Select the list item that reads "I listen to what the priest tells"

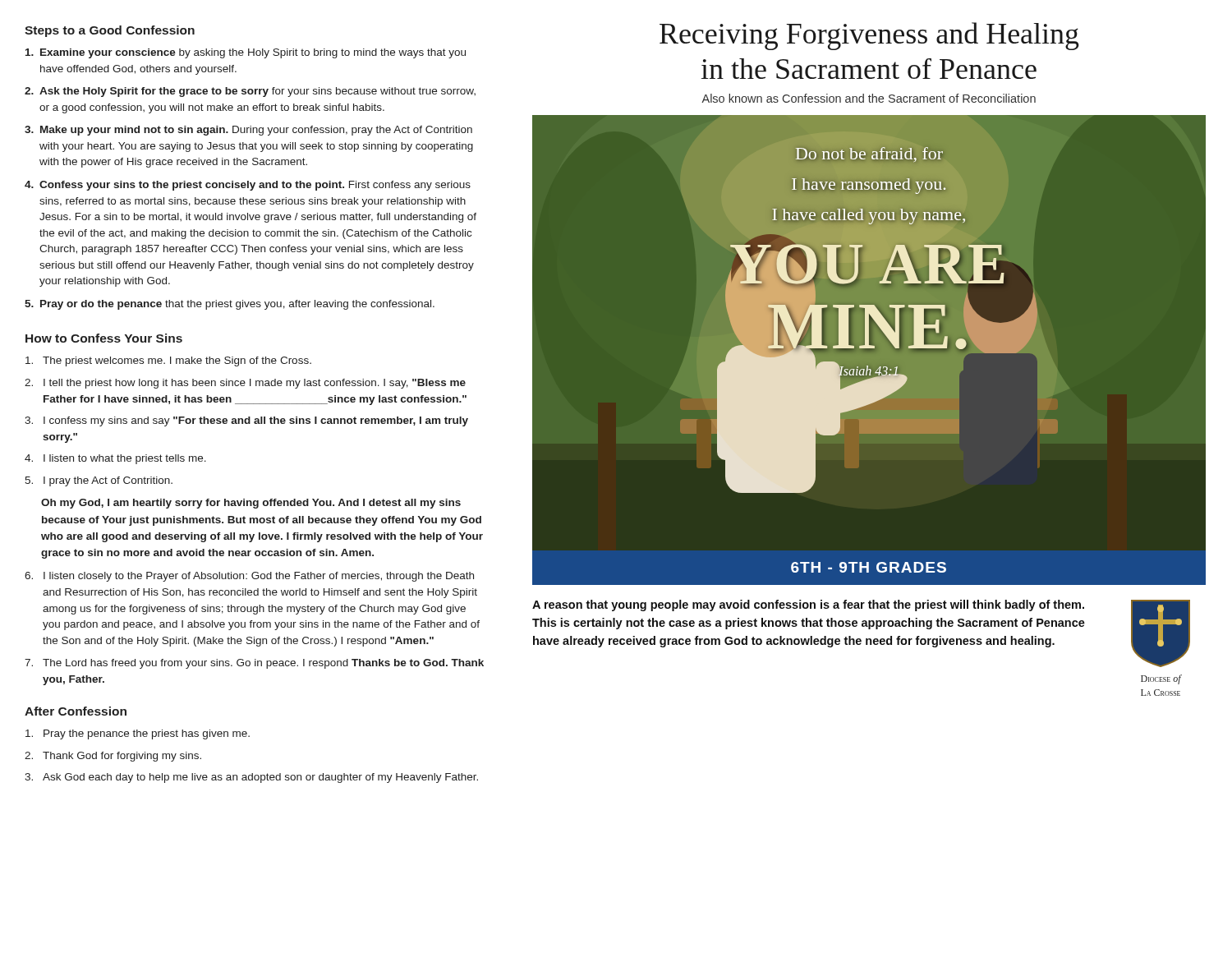click(x=125, y=458)
